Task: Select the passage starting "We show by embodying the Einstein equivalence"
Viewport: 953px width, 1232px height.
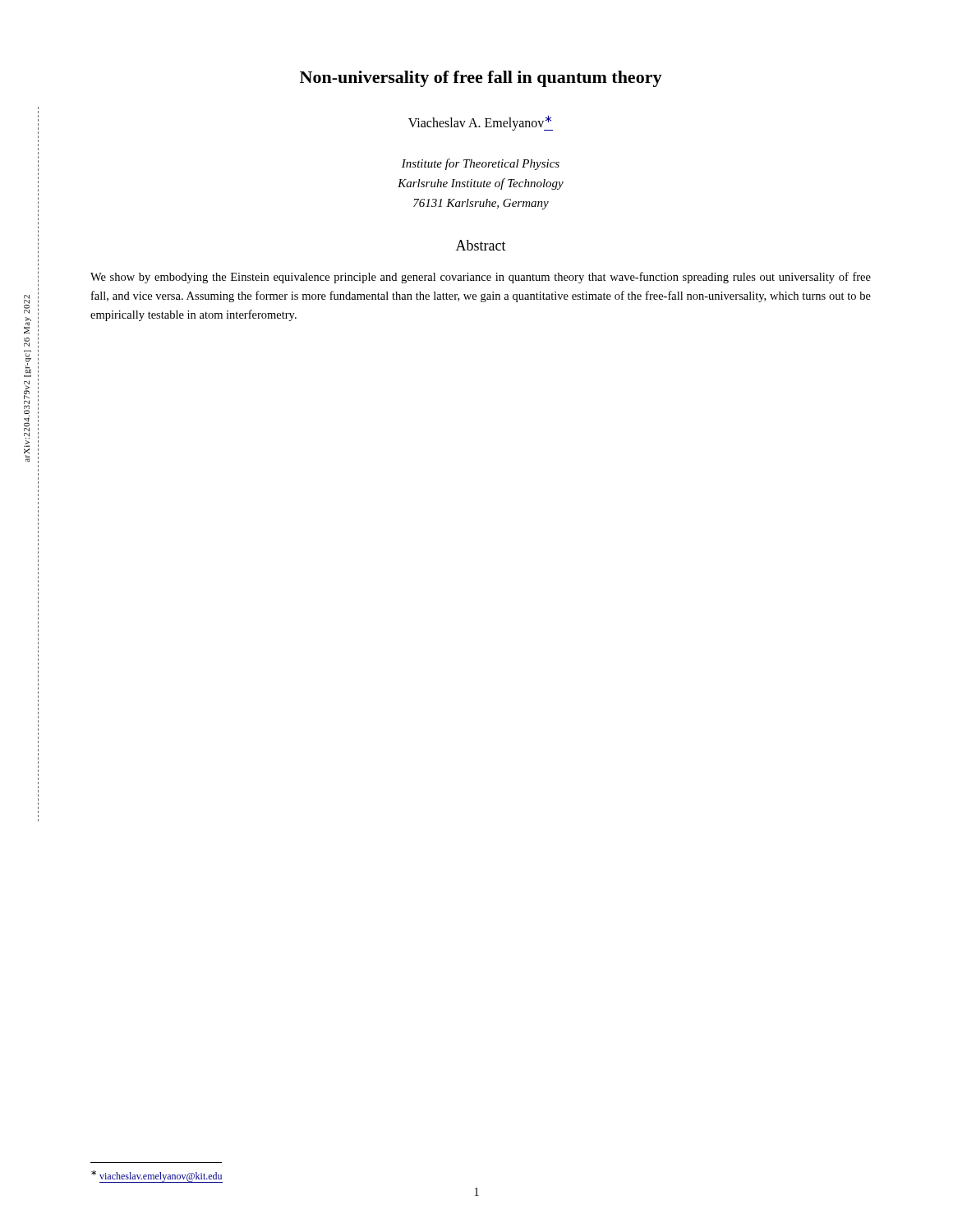Action: point(481,296)
